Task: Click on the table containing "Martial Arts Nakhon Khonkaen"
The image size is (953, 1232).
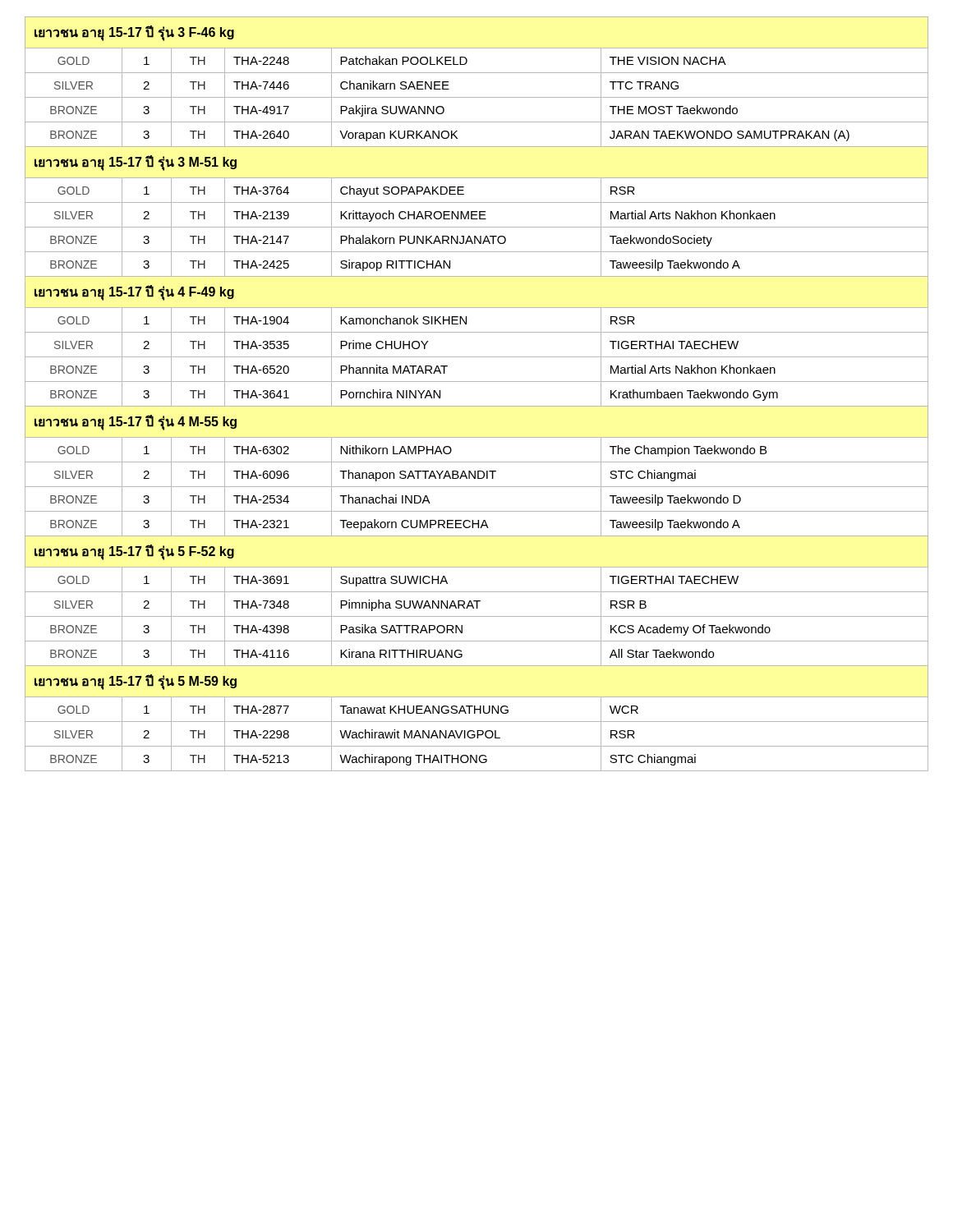Action: point(476,394)
